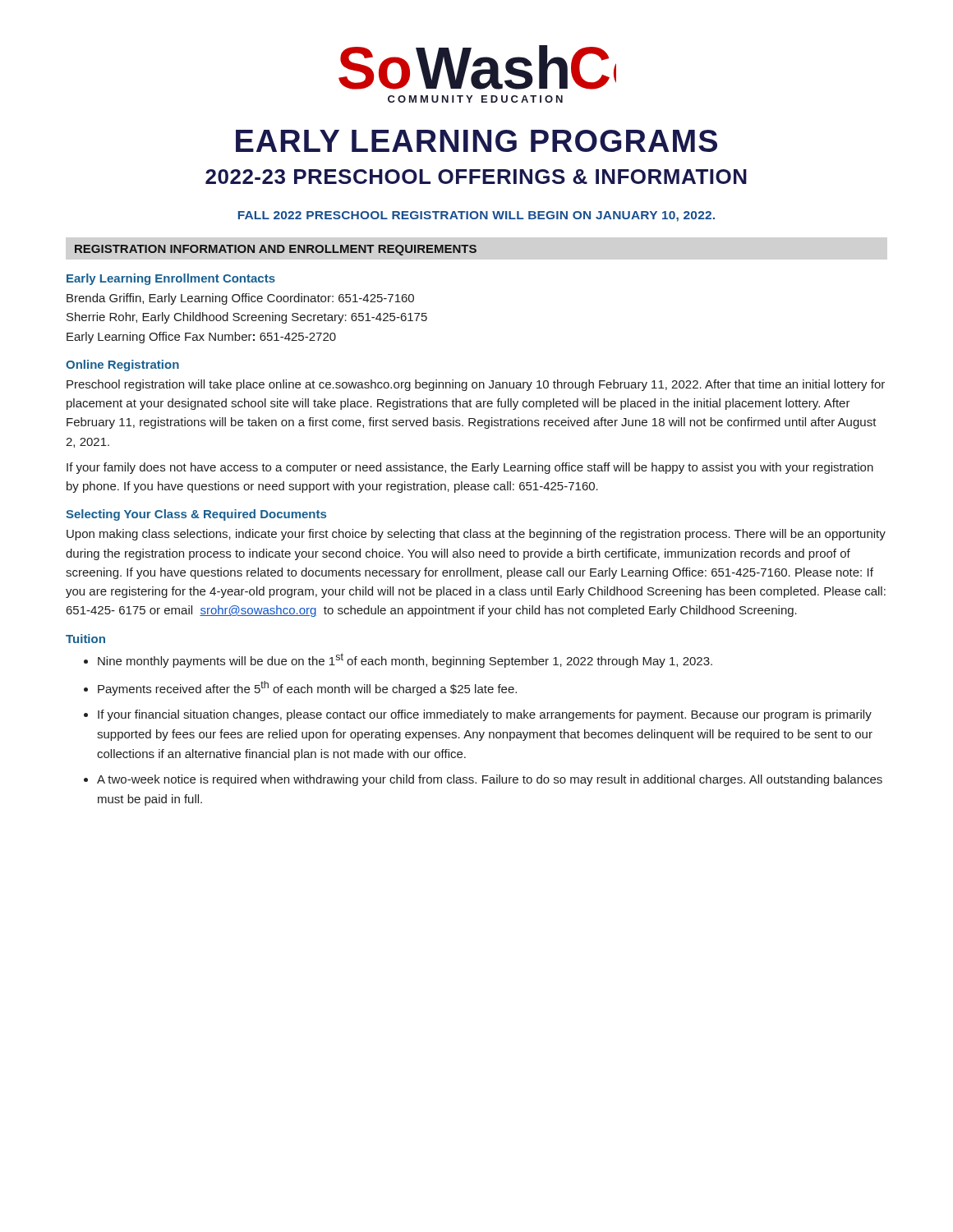Locate the section header that says "REGISTRATION INFORMATION AND ENROLLMENT REQUIREMENTS"
953x1232 pixels.
275,248
